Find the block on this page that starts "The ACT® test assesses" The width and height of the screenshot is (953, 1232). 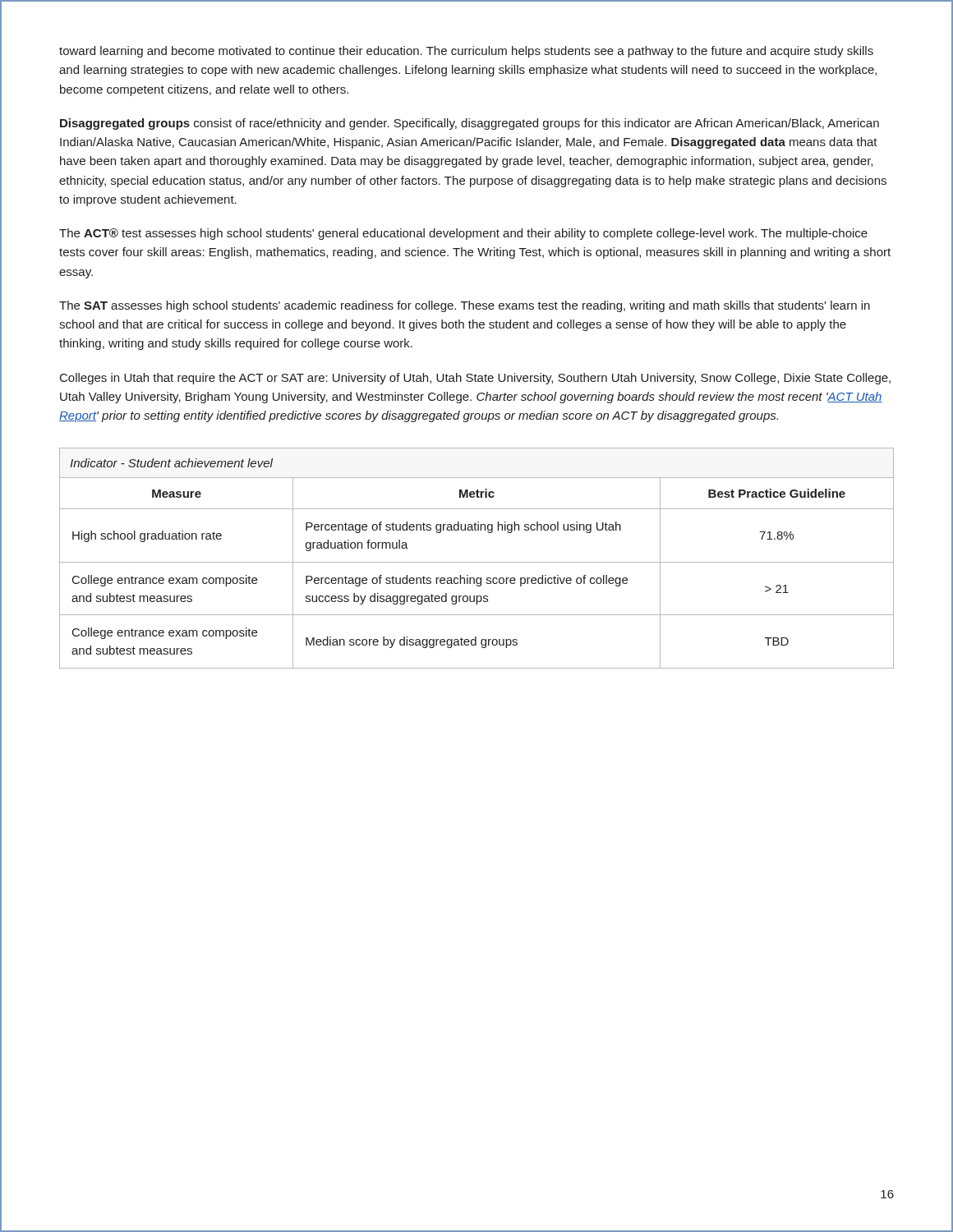475,252
